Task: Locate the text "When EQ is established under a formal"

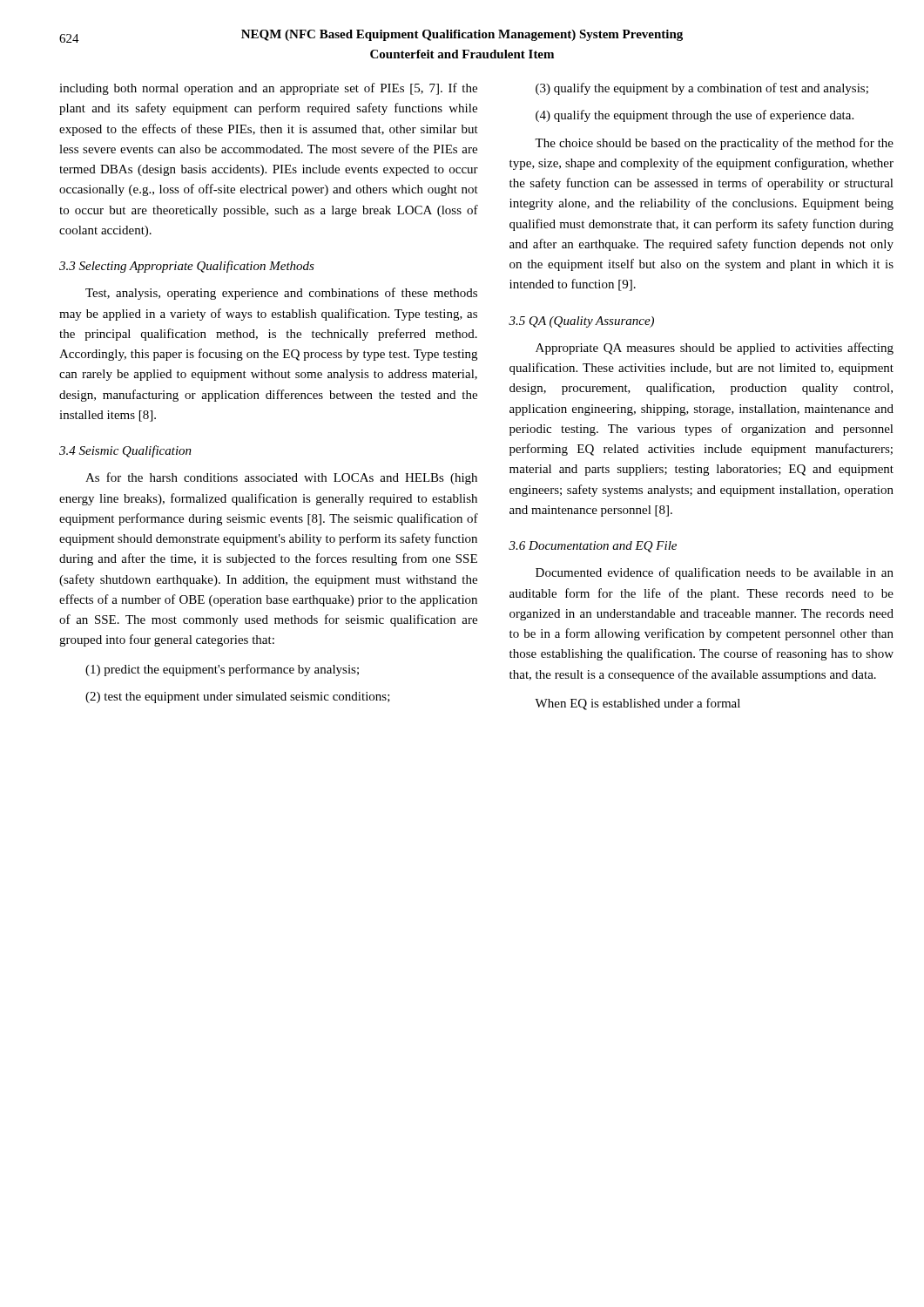Action: 701,703
